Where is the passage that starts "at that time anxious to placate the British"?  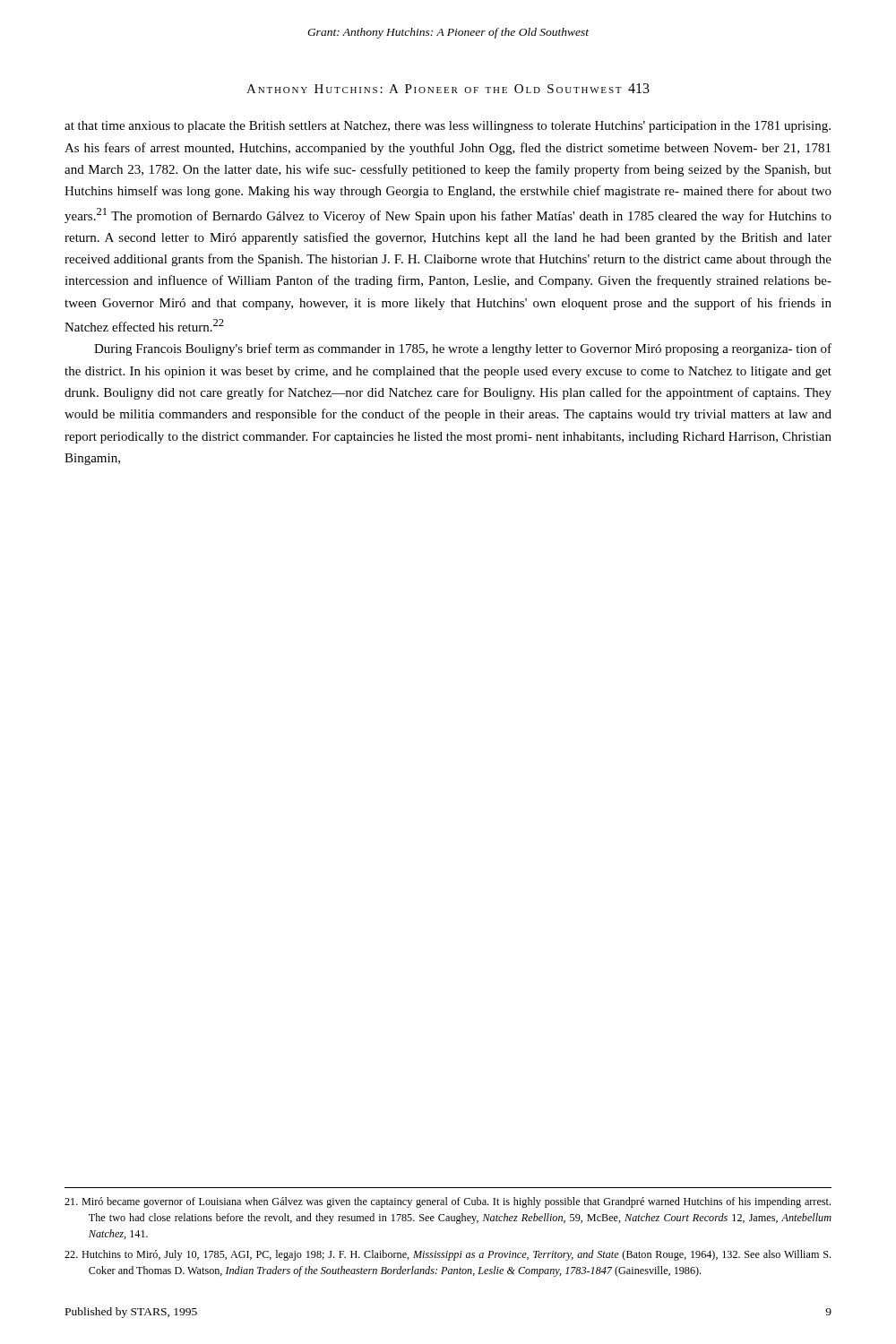tap(448, 227)
